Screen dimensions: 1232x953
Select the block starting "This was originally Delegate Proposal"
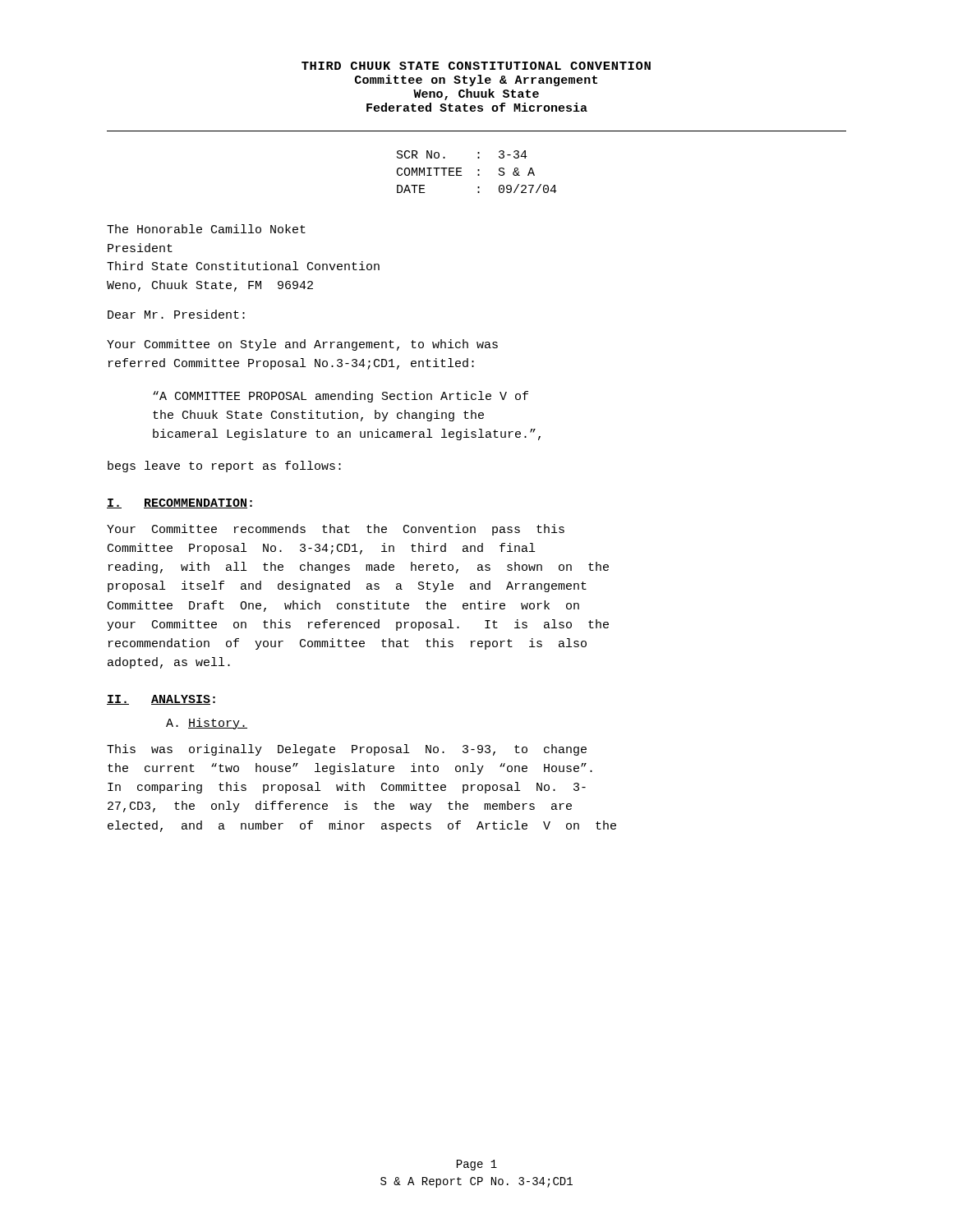point(362,788)
